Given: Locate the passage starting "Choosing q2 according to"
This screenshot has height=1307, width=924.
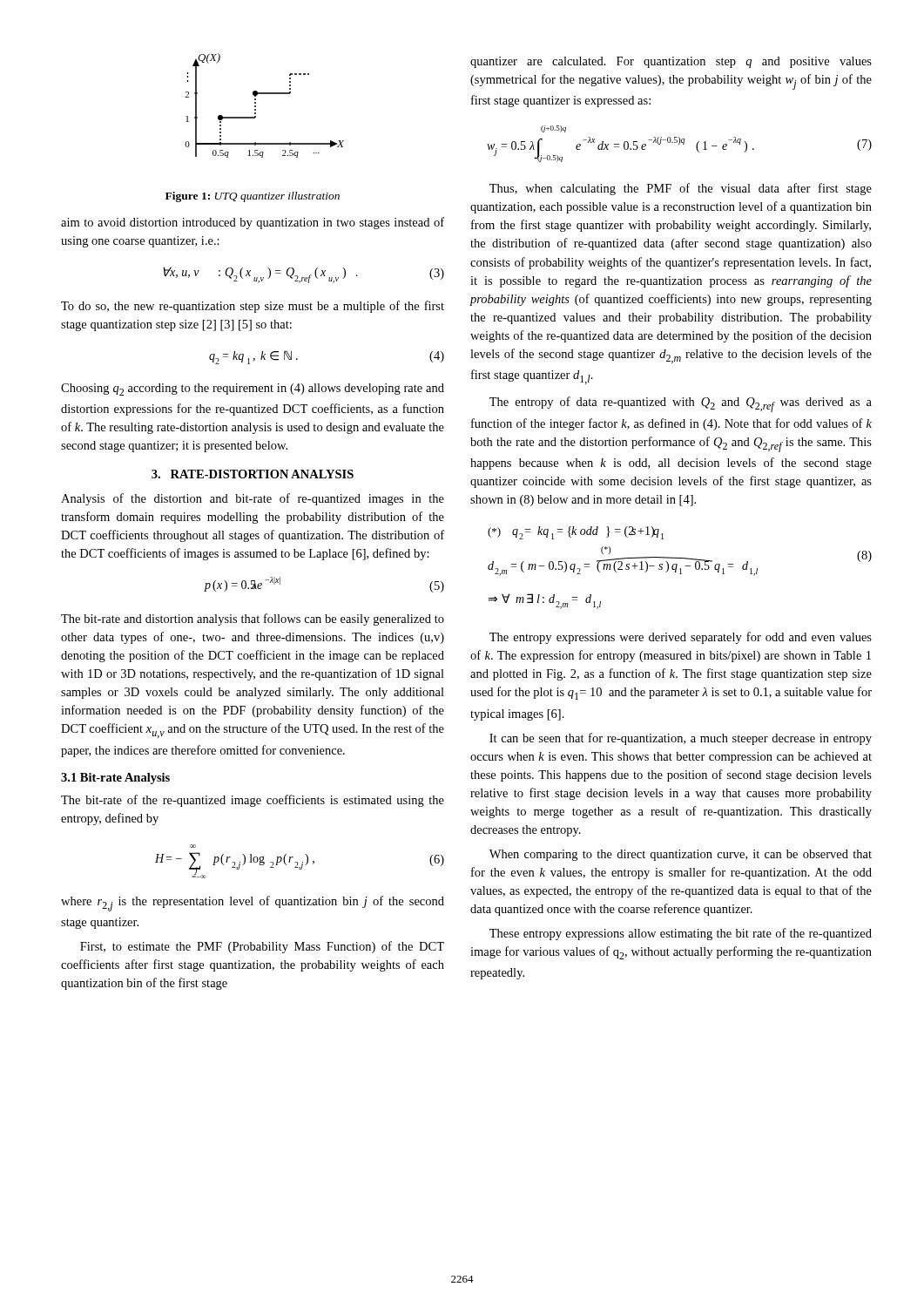Looking at the screenshot, I should coord(253,417).
